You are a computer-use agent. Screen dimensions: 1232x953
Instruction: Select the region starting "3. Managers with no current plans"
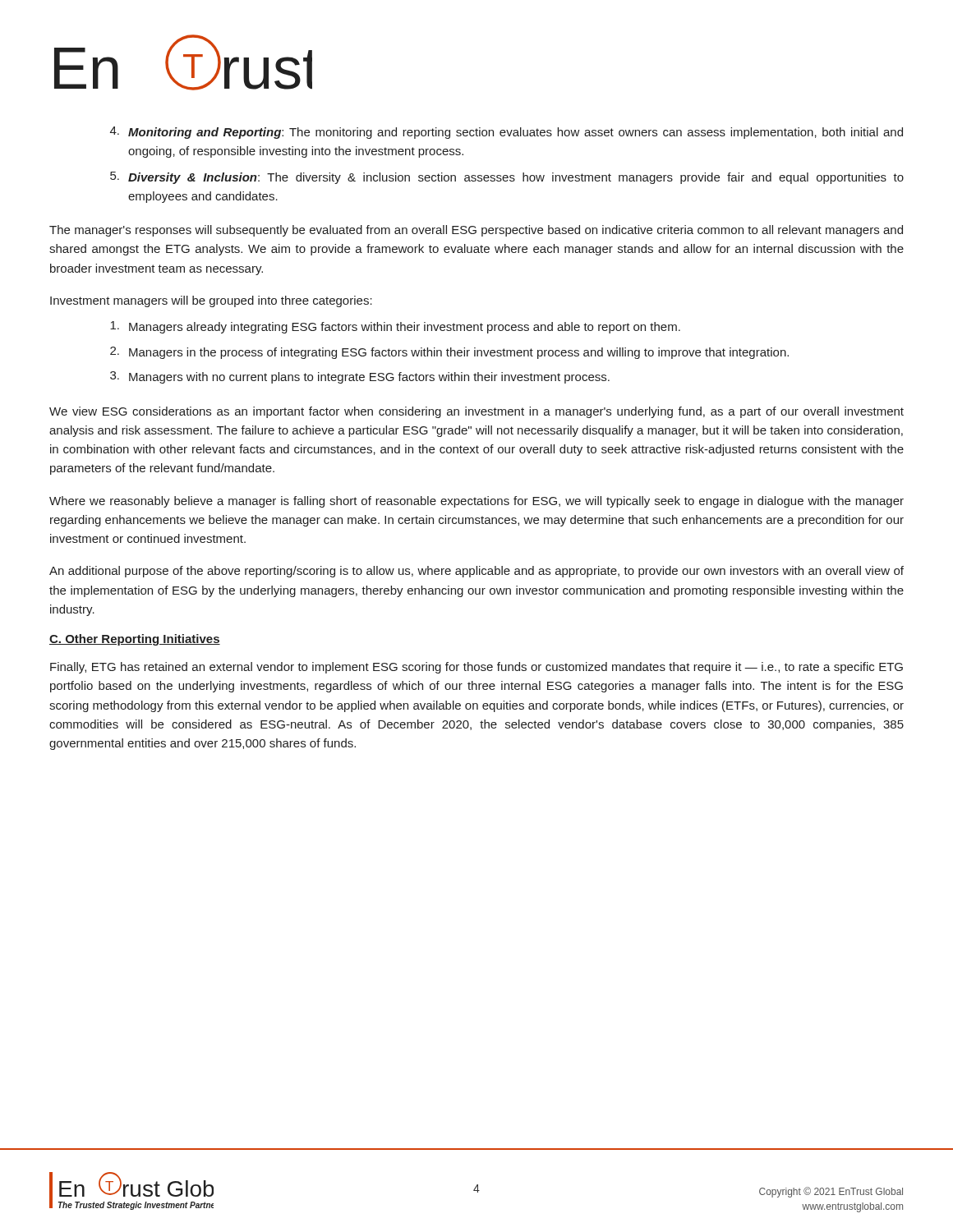[501, 377]
